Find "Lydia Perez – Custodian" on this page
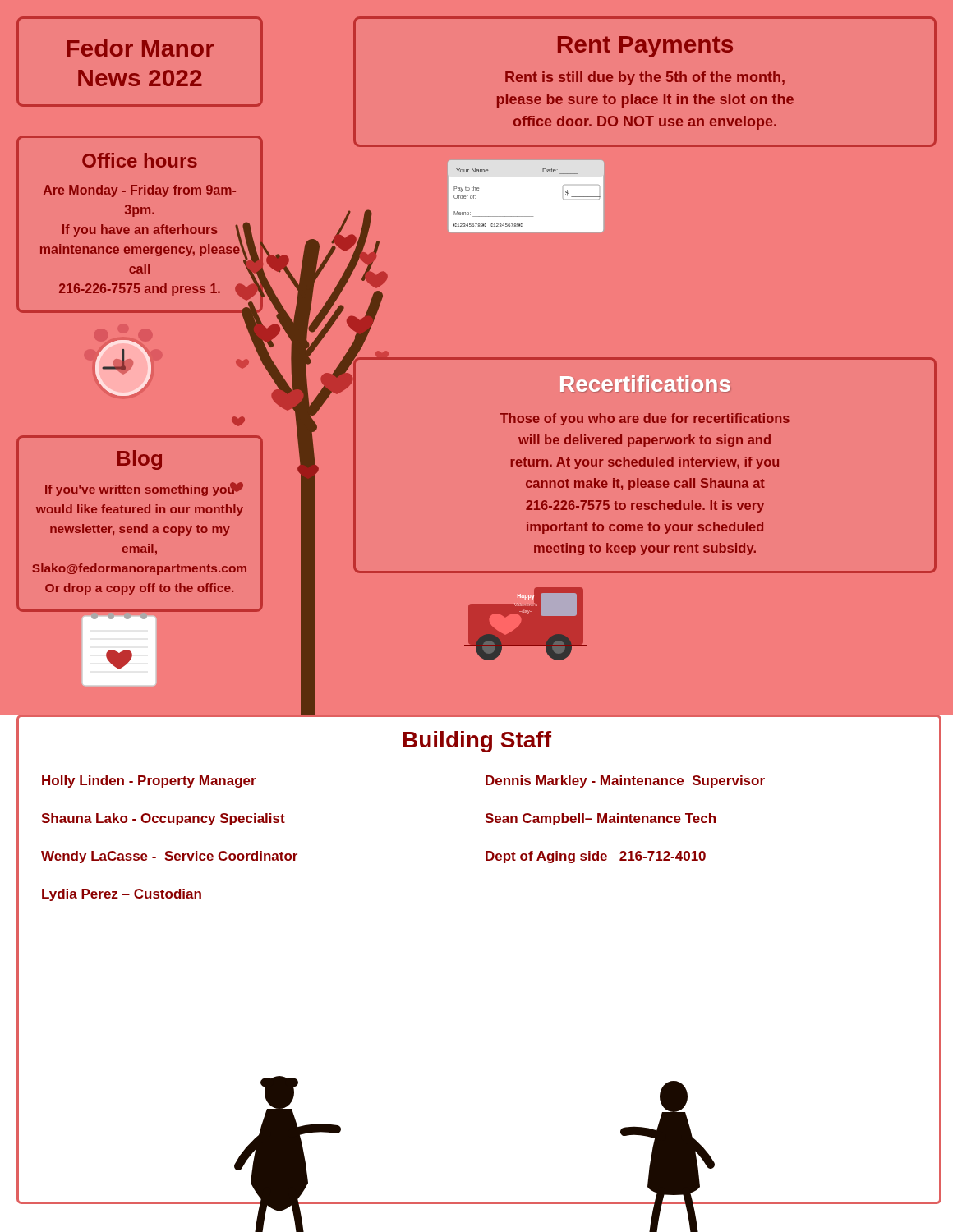The height and width of the screenshot is (1232, 953). tap(122, 894)
